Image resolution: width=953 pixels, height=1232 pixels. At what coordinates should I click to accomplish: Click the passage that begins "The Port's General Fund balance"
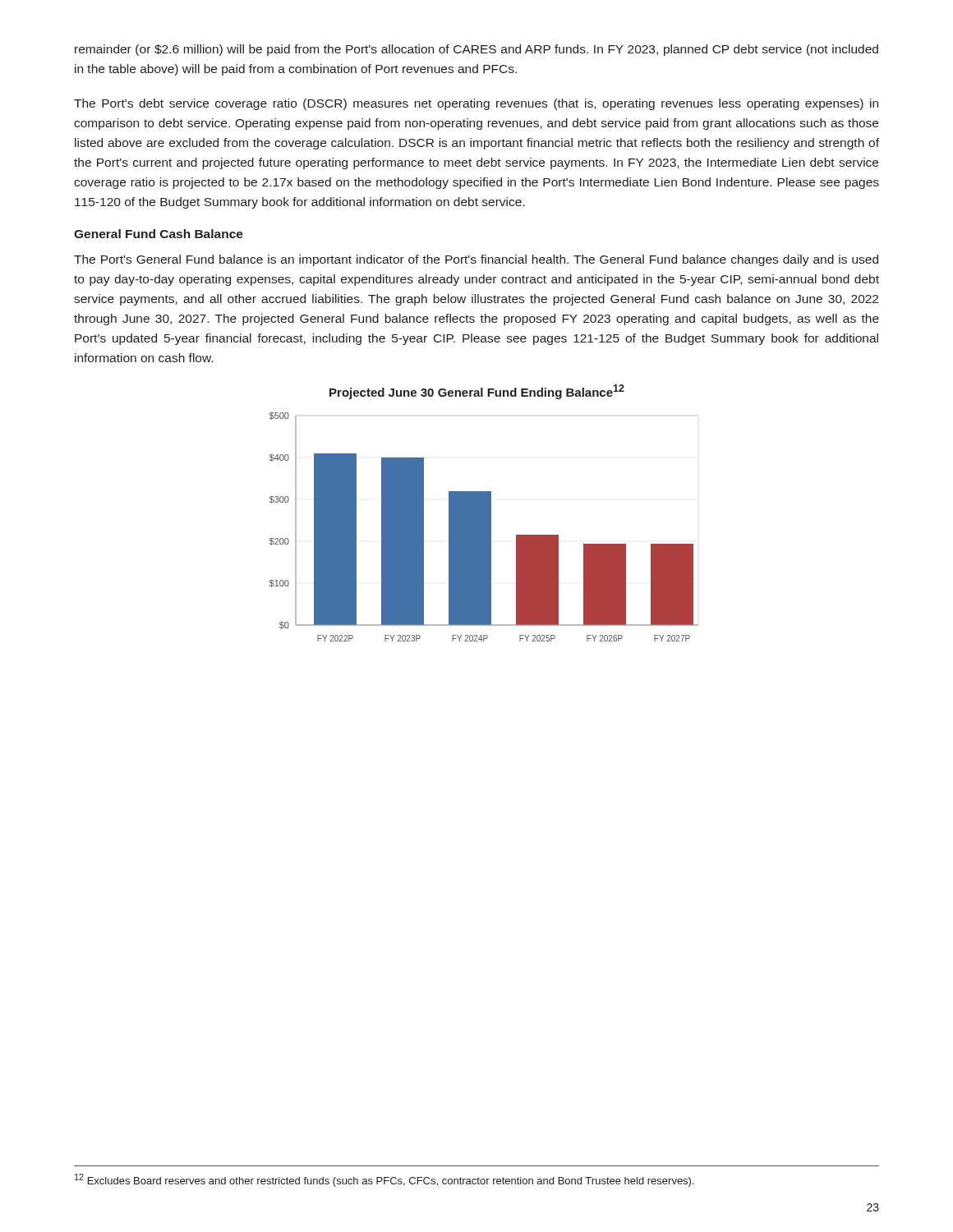[476, 309]
